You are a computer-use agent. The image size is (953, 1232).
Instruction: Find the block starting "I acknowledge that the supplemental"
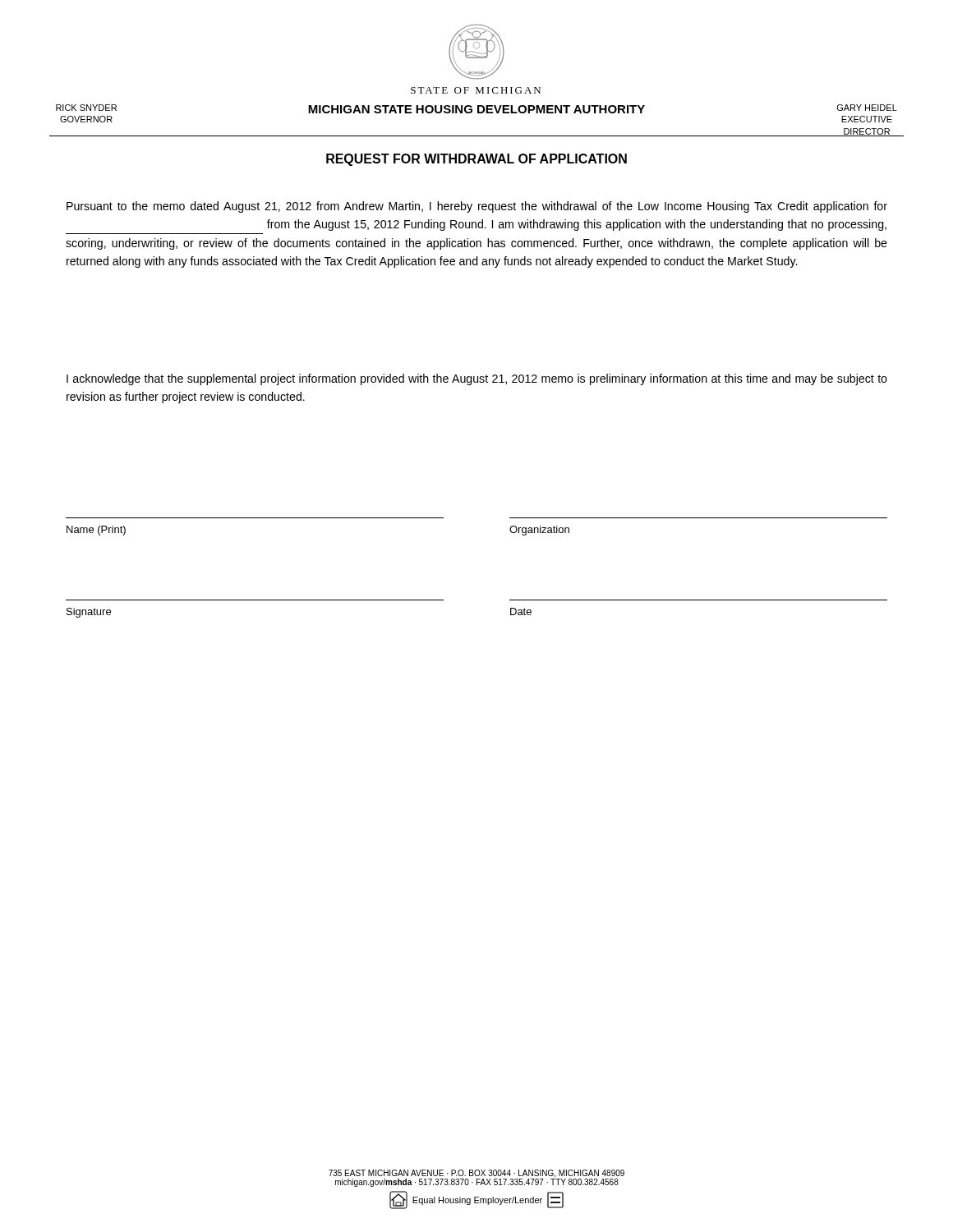click(476, 388)
